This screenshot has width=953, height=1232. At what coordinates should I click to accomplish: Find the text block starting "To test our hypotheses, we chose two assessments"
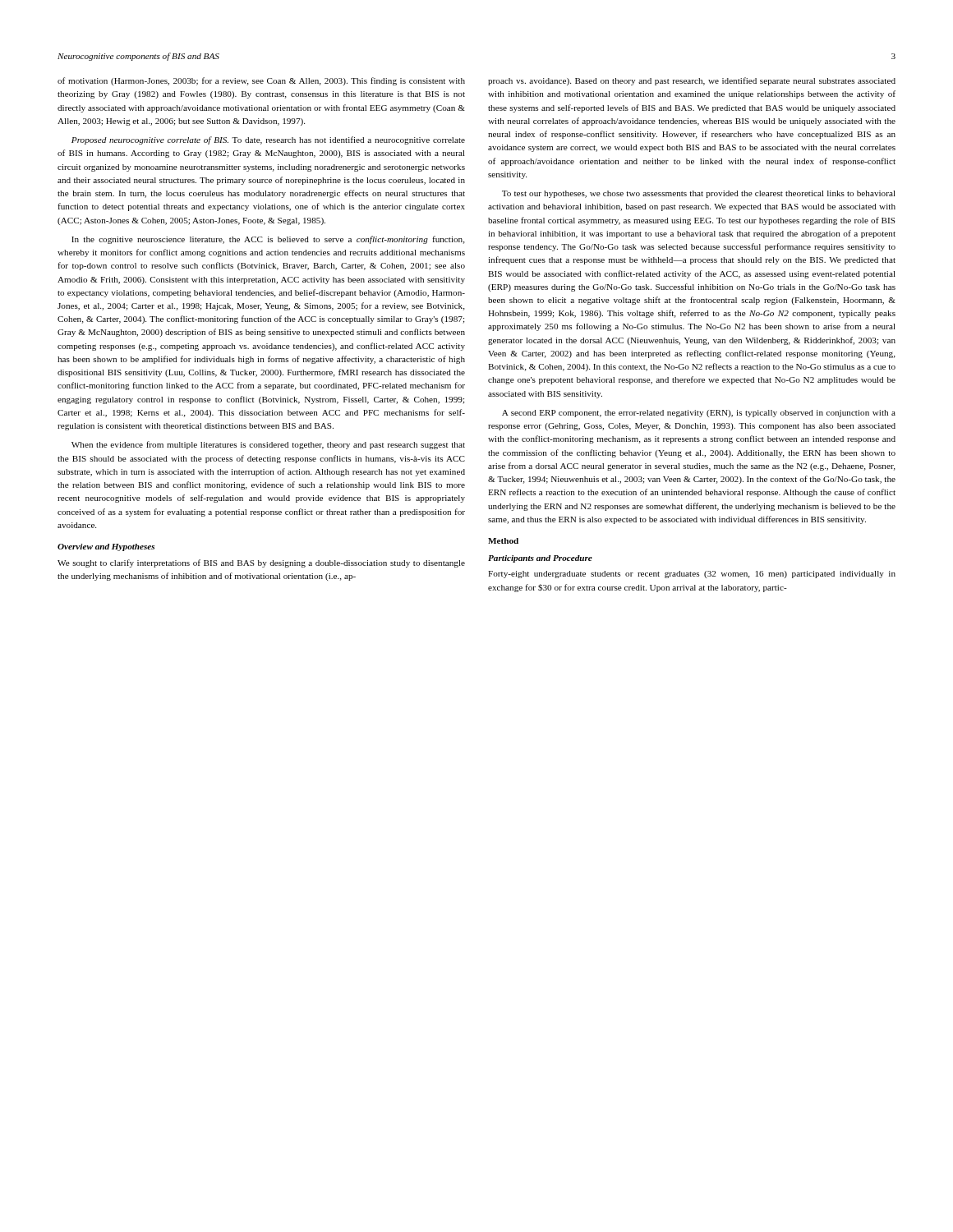tap(692, 293)
